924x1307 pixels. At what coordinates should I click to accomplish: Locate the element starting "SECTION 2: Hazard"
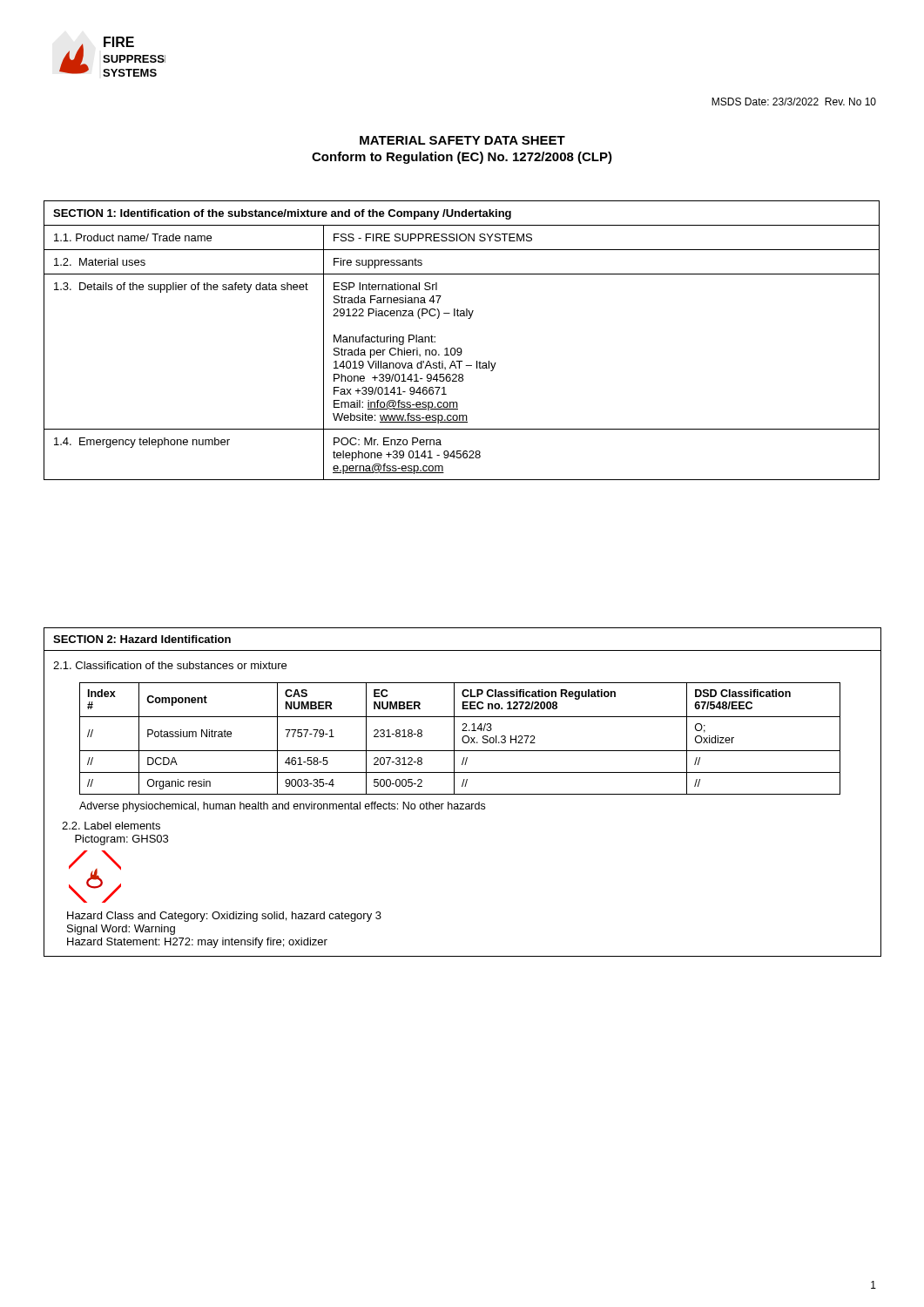pos(462,792)
